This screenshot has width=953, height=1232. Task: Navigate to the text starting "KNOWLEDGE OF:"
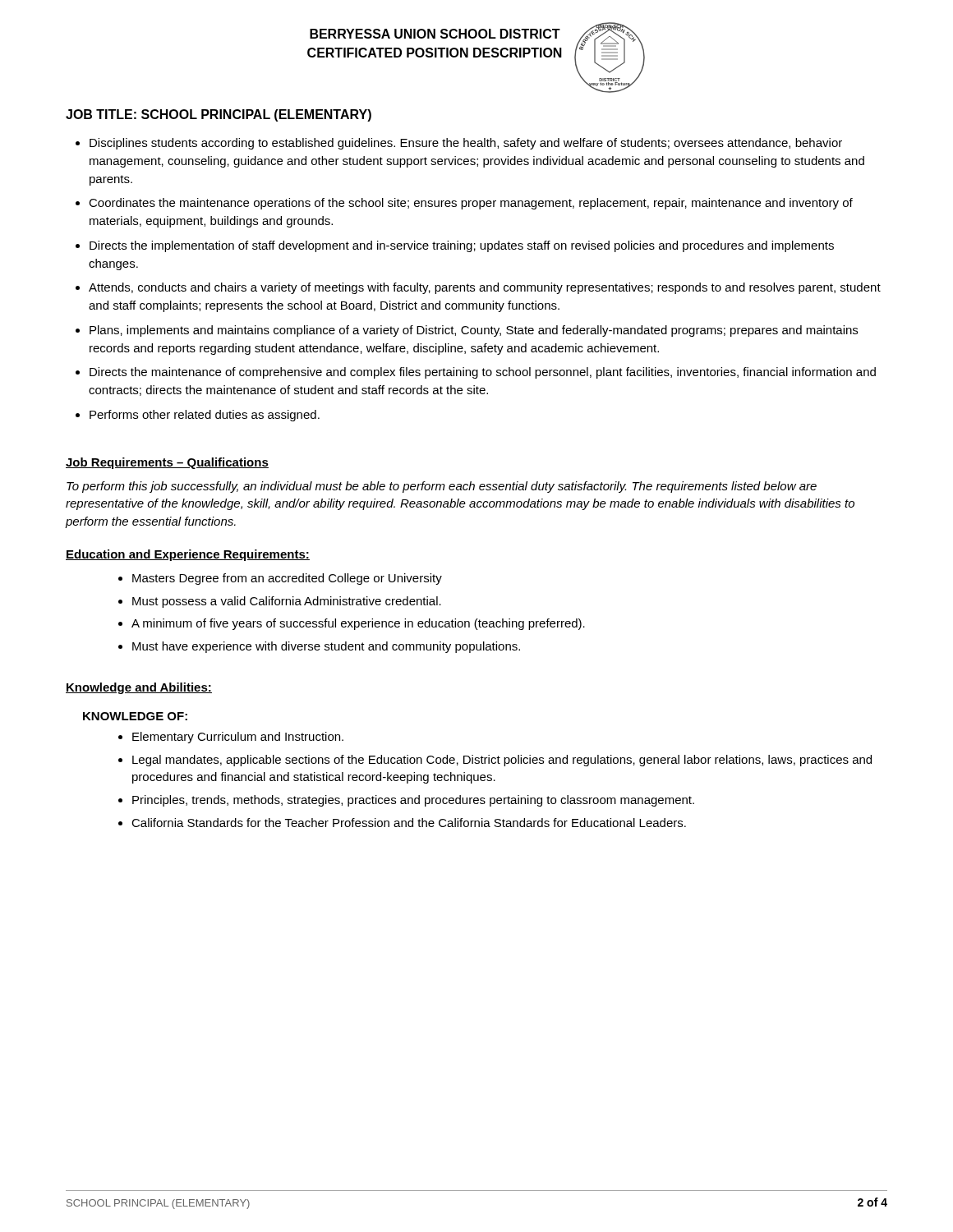point(135,716)
